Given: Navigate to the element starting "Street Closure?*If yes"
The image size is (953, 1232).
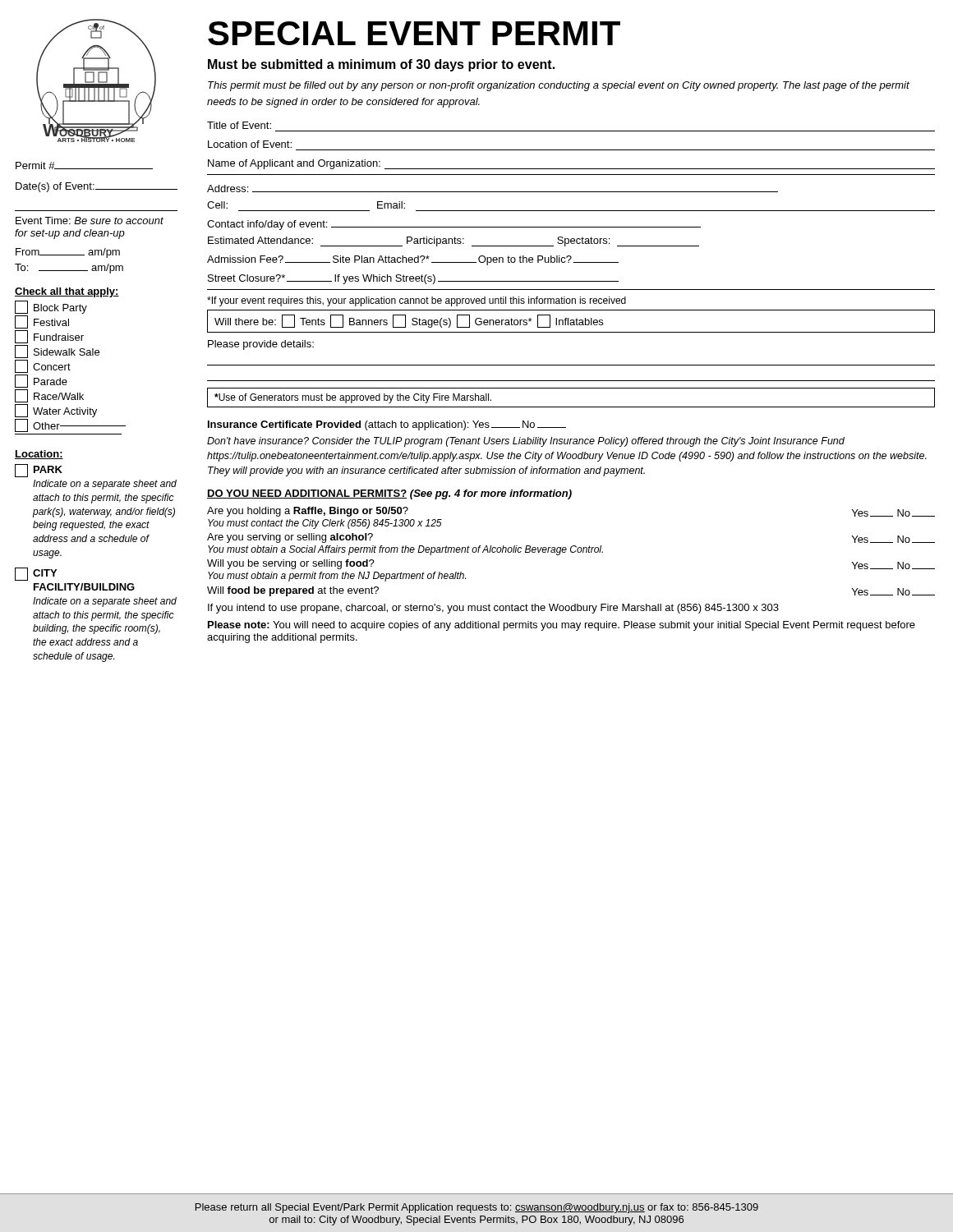Looking at the screenshot, I should (413, 277).
